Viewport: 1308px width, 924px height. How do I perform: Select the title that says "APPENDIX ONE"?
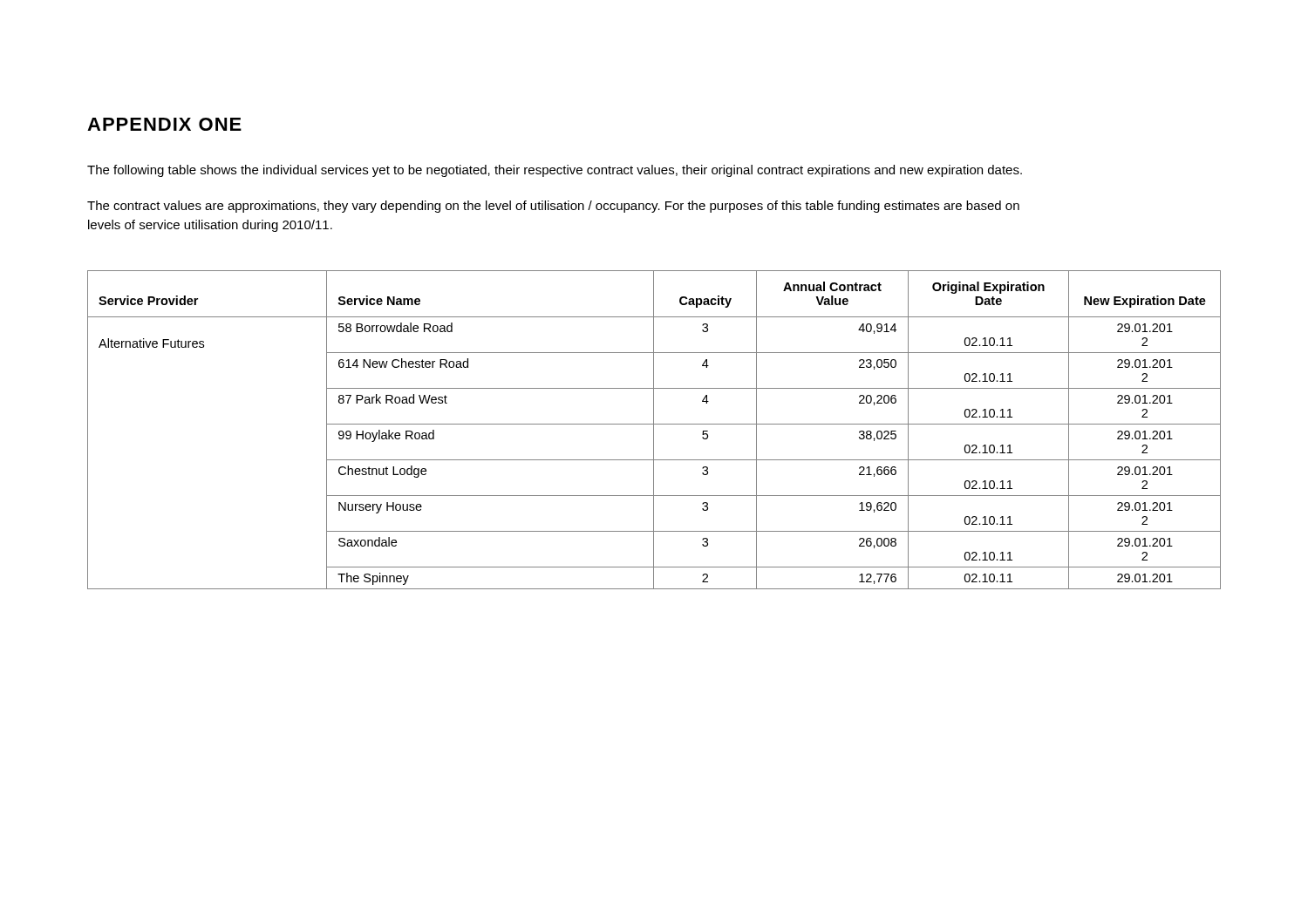point(165,124)
